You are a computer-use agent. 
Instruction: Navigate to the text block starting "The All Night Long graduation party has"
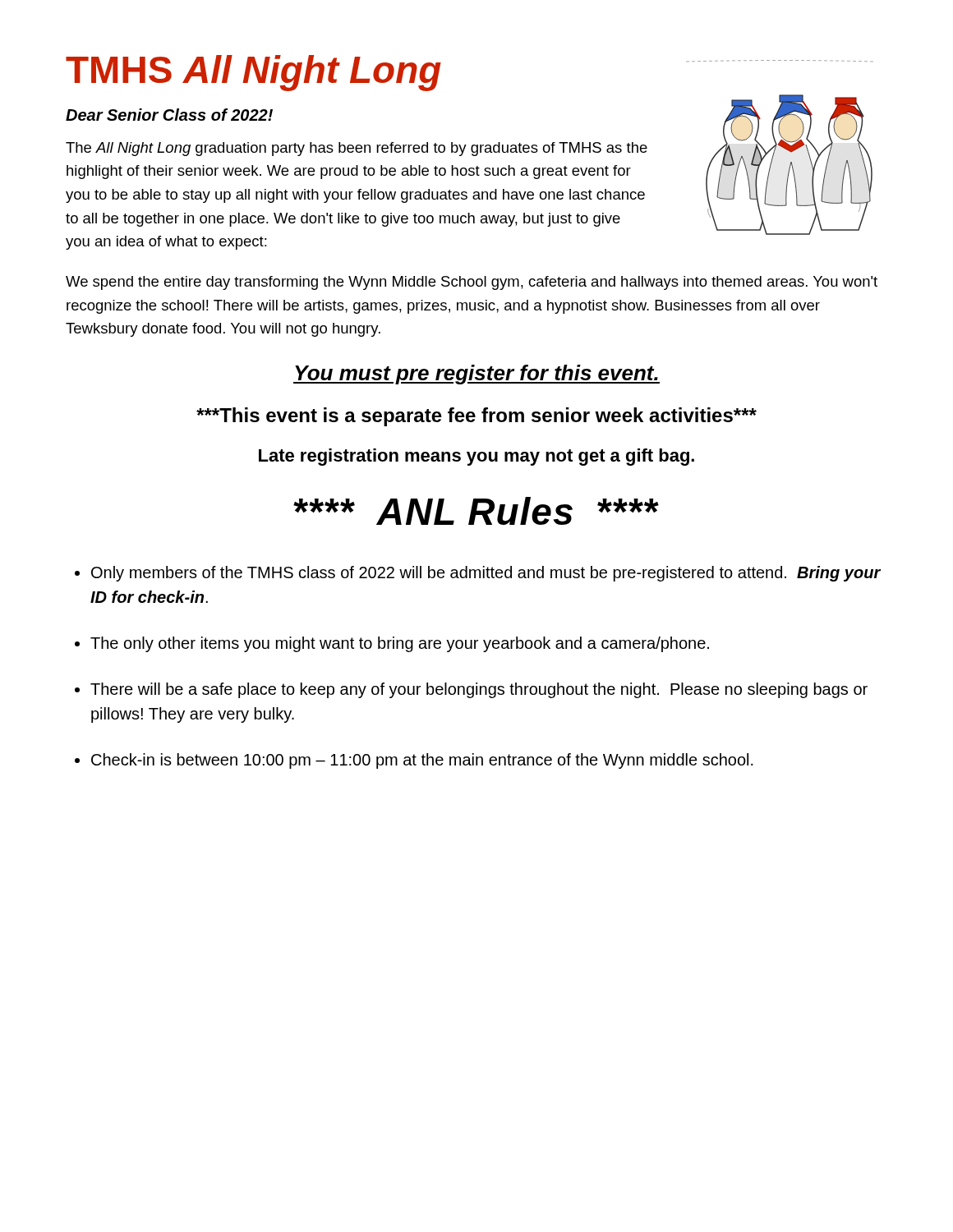tap(357, 195)
